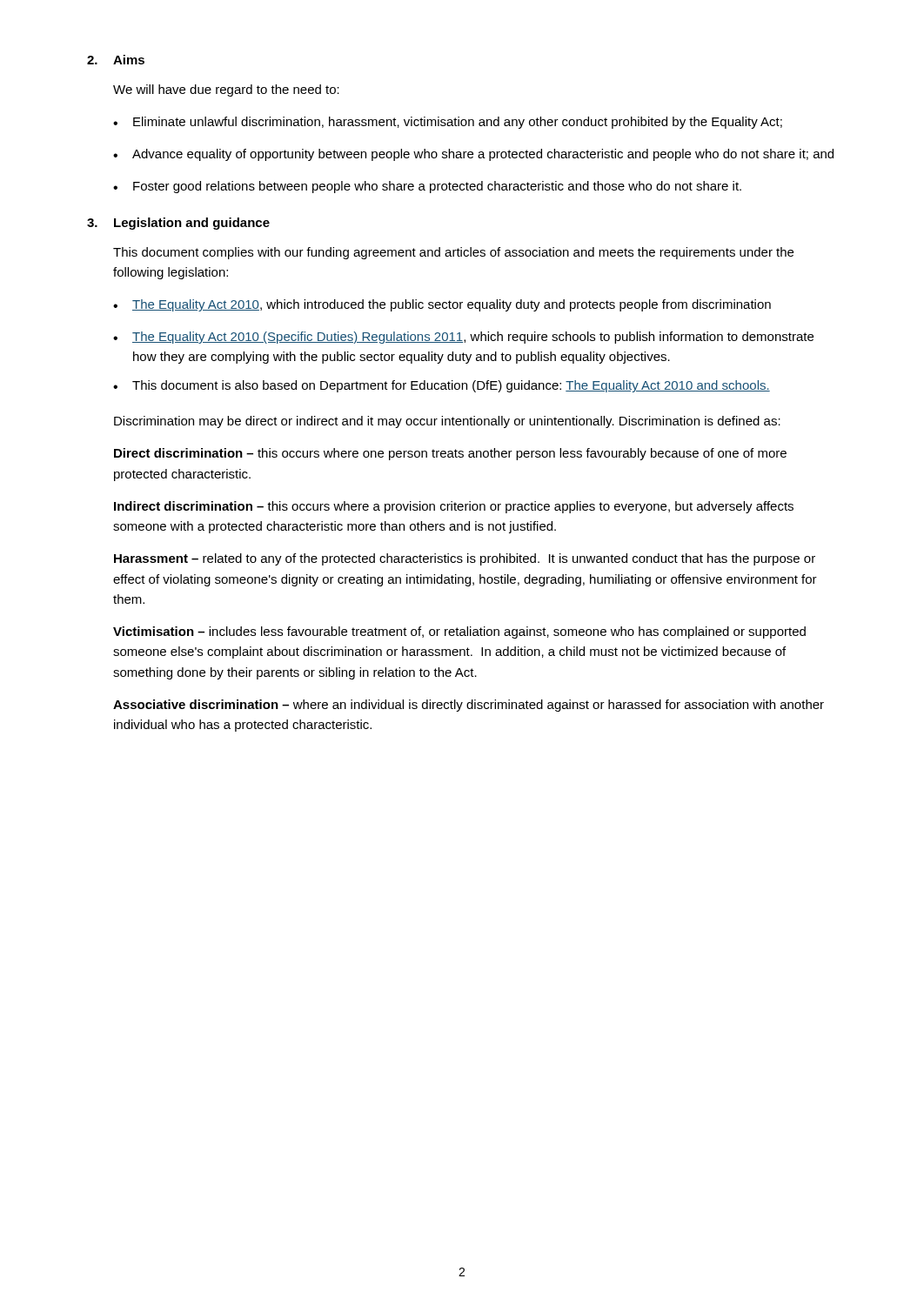Navigate to the block starting "The Equality Act 2010 (Specific Duties) Regulations 2011,"
Viewport: 924px width, 1305px height.
pos(475,346)
